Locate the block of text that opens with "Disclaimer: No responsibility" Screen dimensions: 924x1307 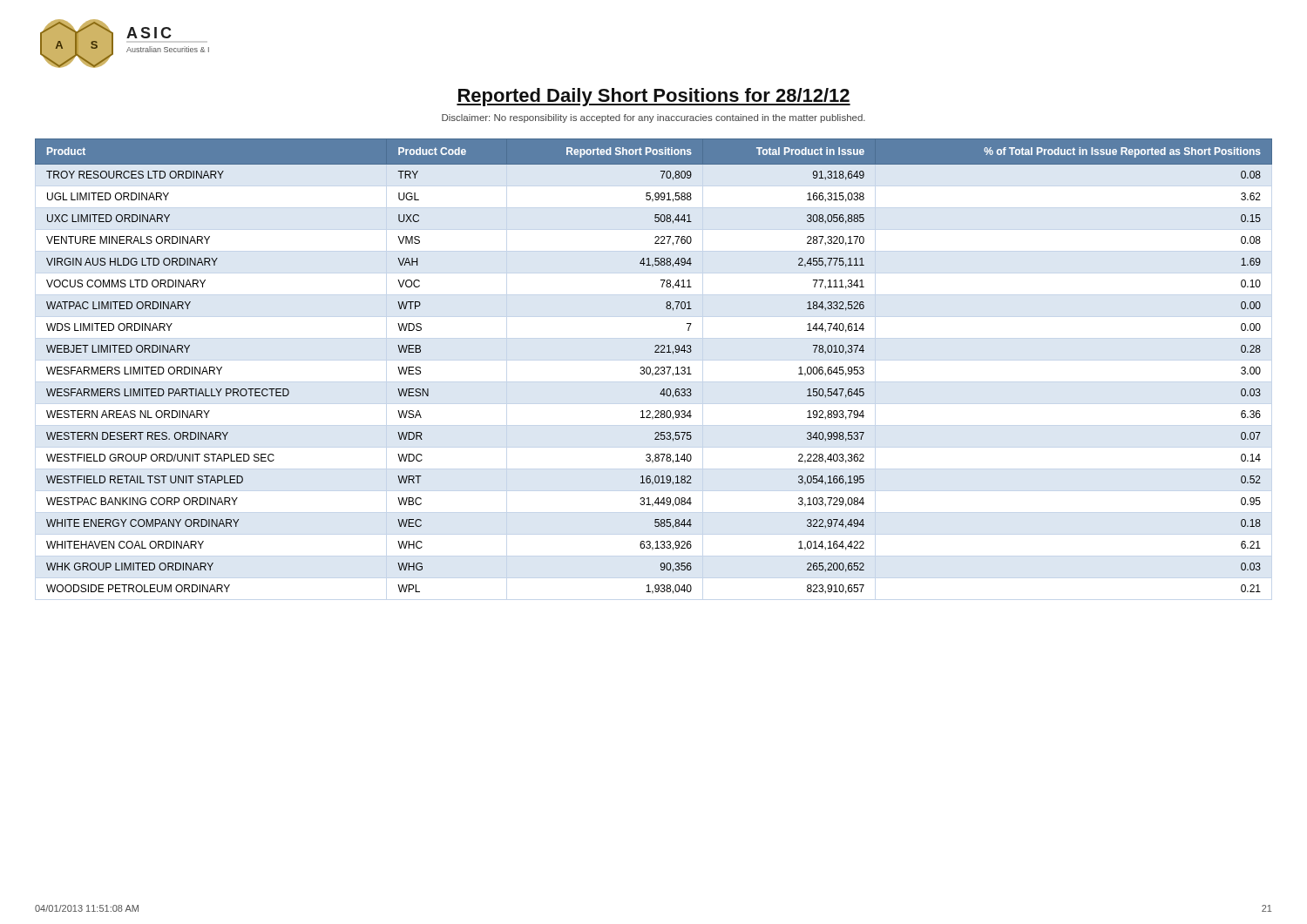click(654, 118)
